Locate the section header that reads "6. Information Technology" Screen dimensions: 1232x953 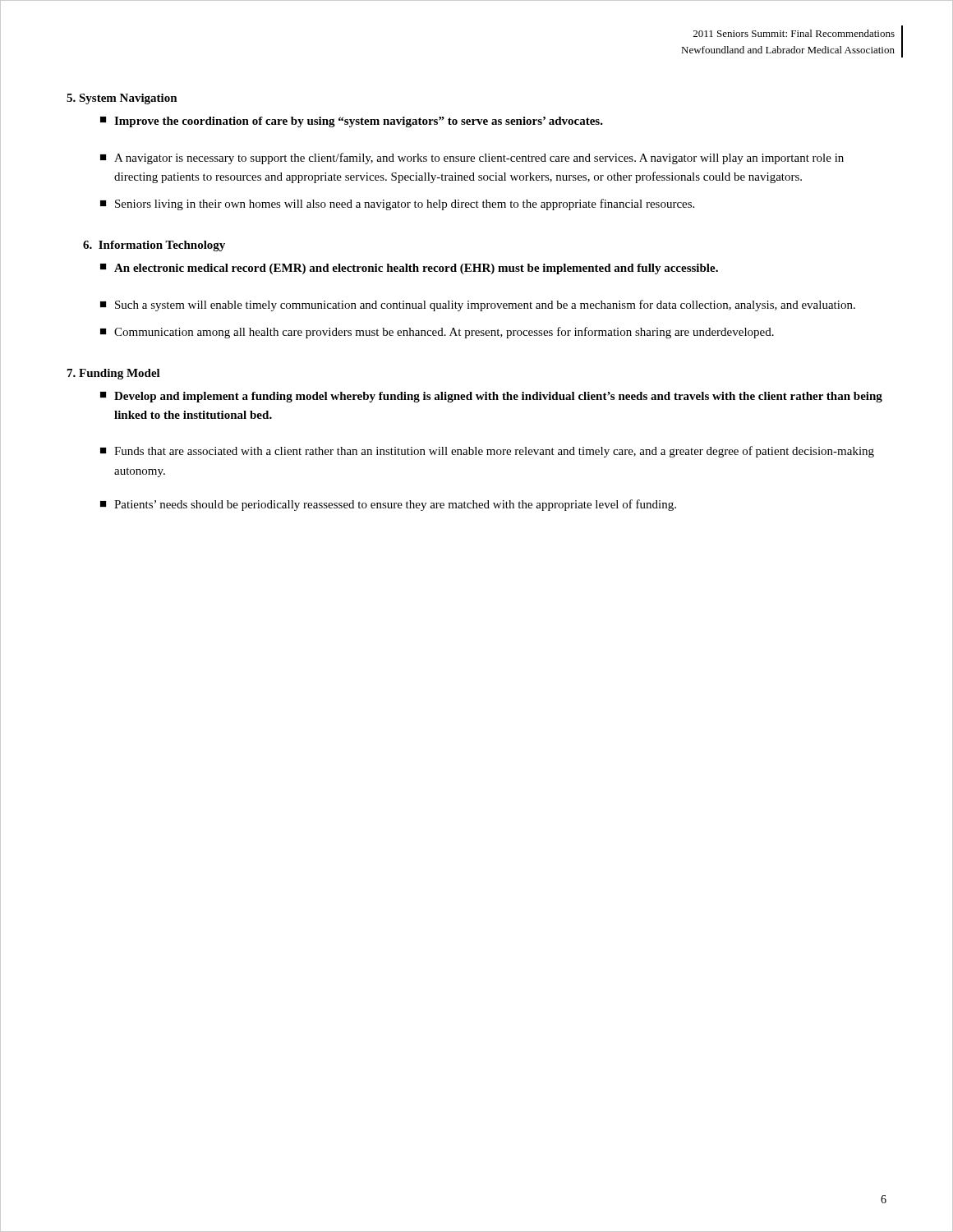[154, 245]
